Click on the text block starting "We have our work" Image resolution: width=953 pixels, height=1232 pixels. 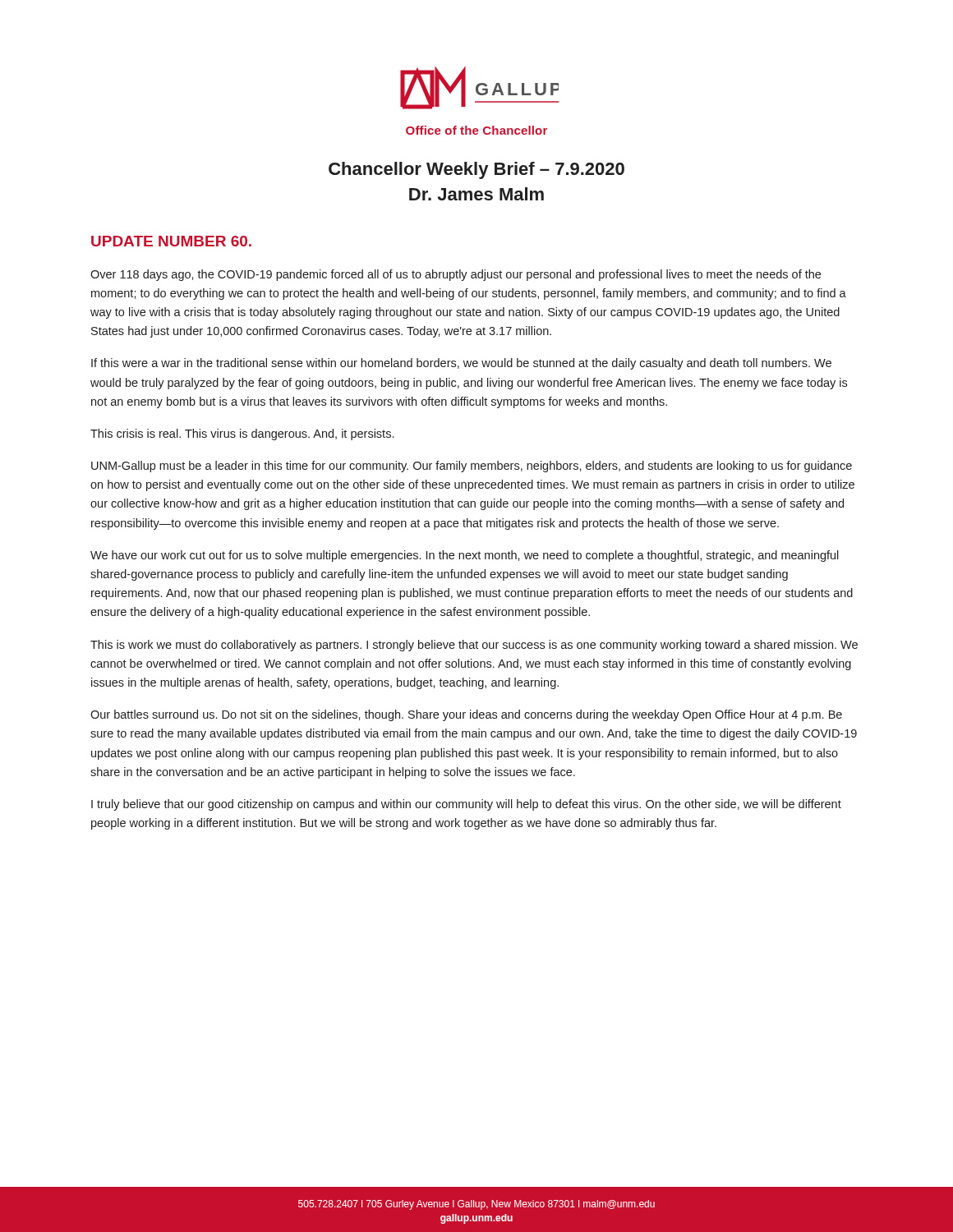point(472,584)
